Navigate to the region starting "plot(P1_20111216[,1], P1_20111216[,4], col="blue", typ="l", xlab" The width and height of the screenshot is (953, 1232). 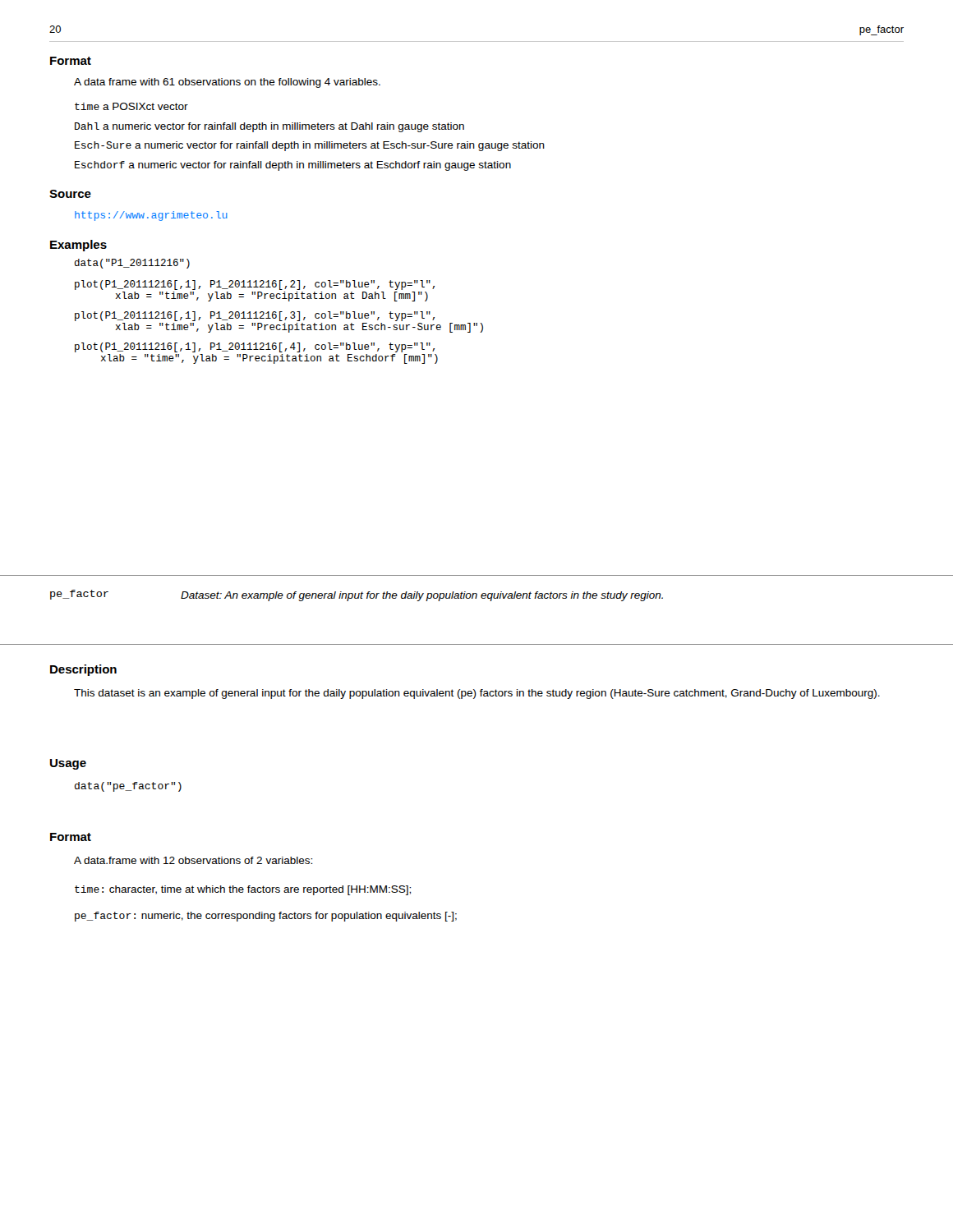(x=255, y=347)
